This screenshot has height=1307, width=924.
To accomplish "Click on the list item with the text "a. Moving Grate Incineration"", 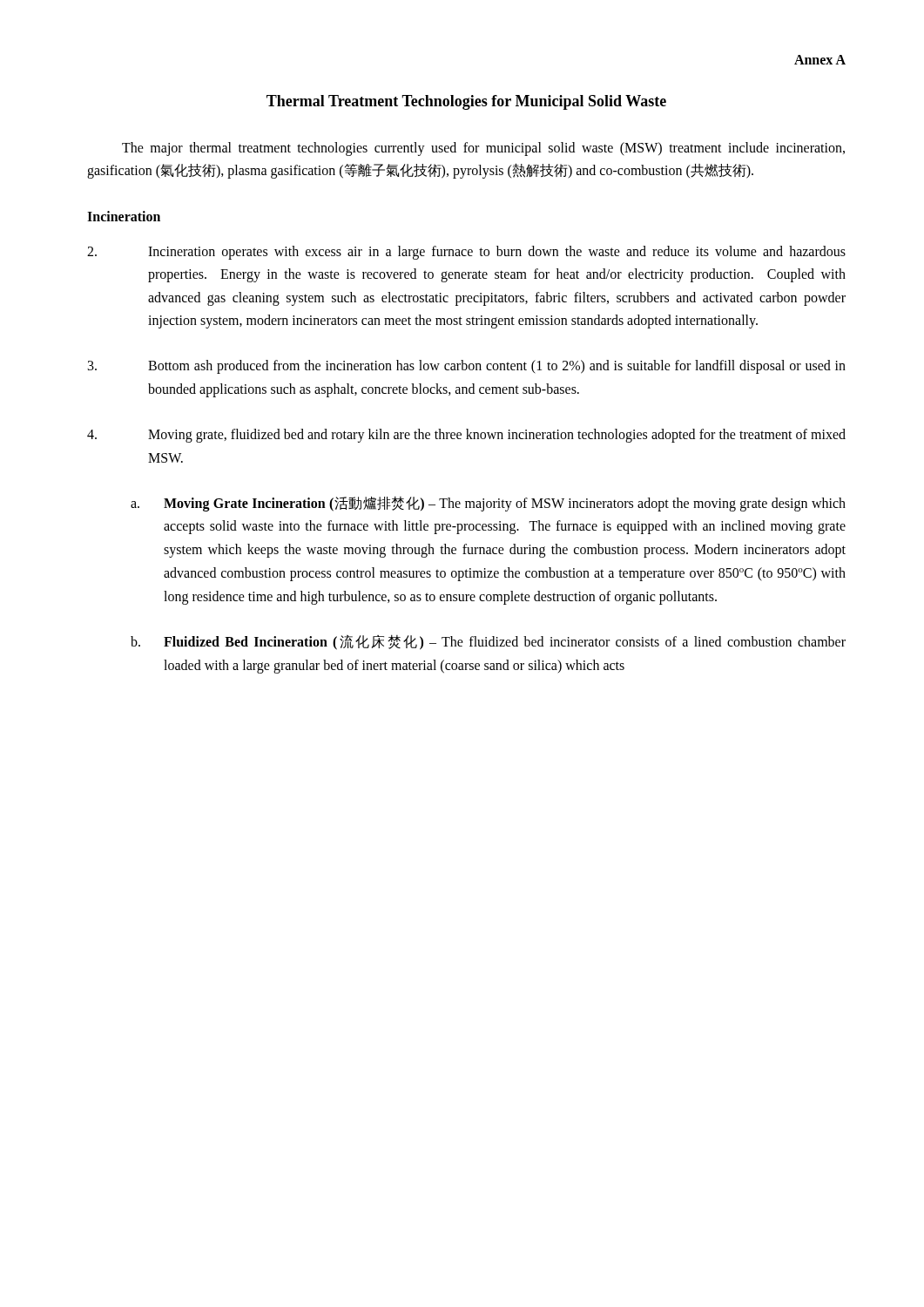I will (488, 550).
